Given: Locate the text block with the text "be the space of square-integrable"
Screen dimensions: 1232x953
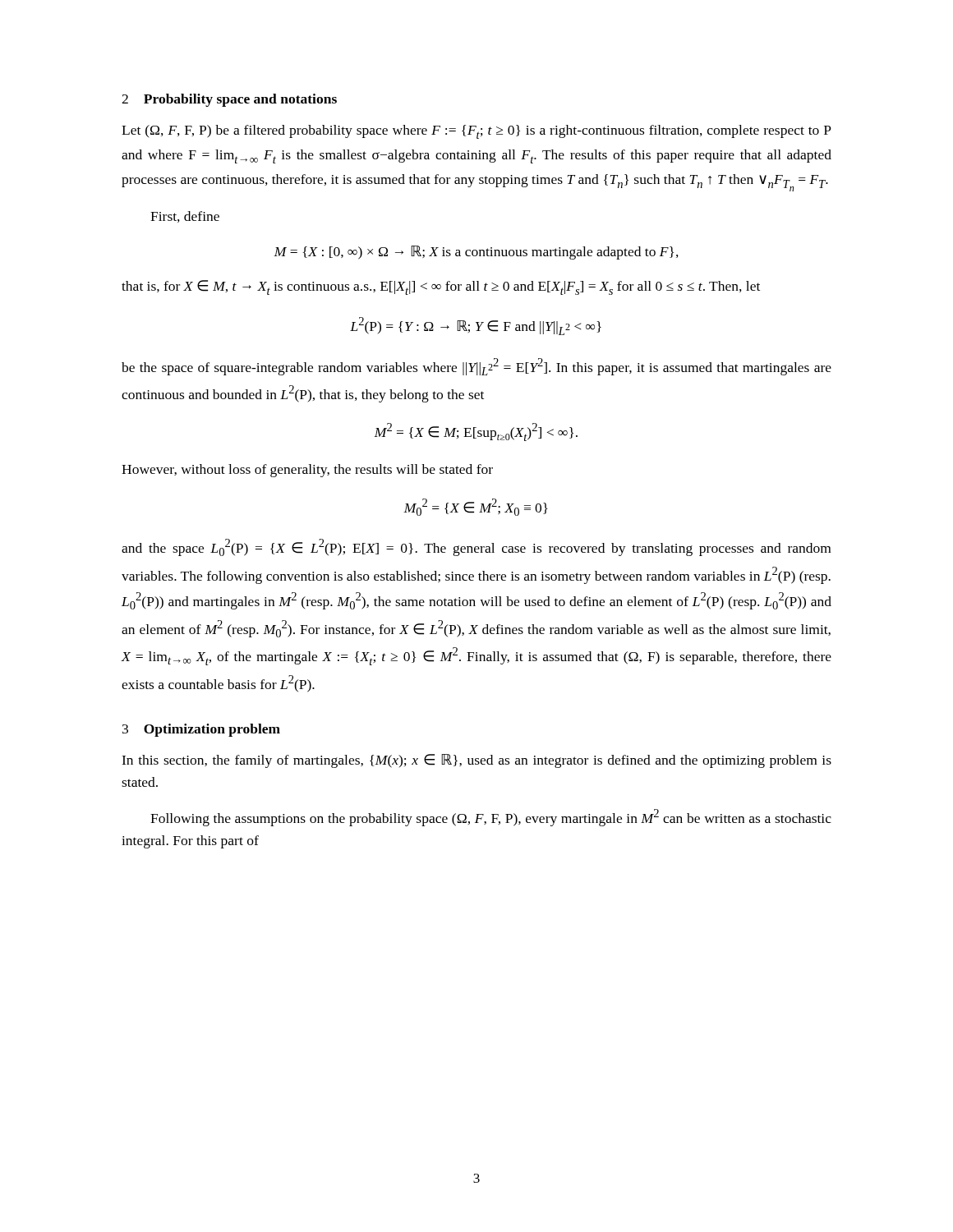Looking at the screenshot, I should coord(476,379).
